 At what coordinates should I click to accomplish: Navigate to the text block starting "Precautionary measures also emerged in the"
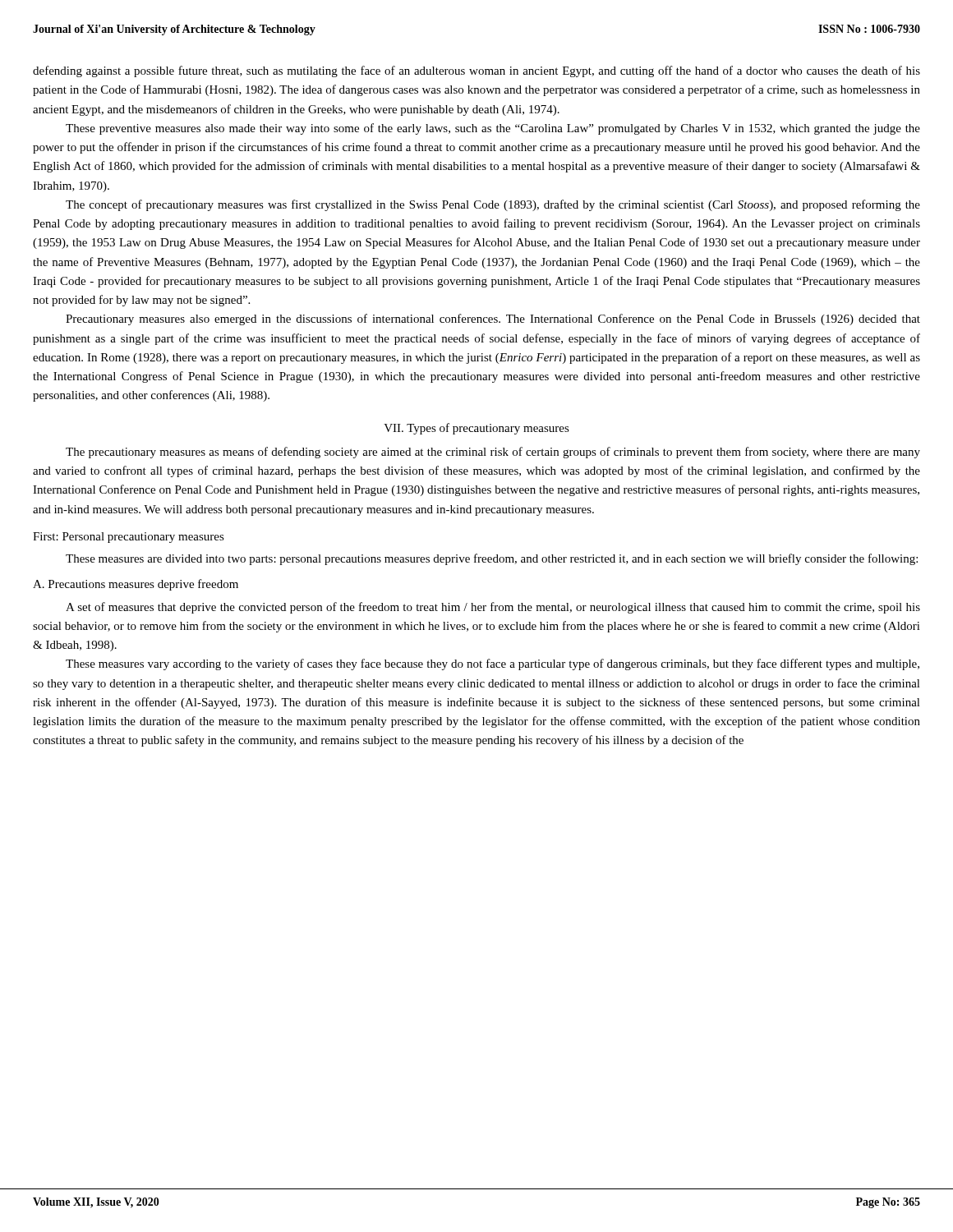[476, 358]
